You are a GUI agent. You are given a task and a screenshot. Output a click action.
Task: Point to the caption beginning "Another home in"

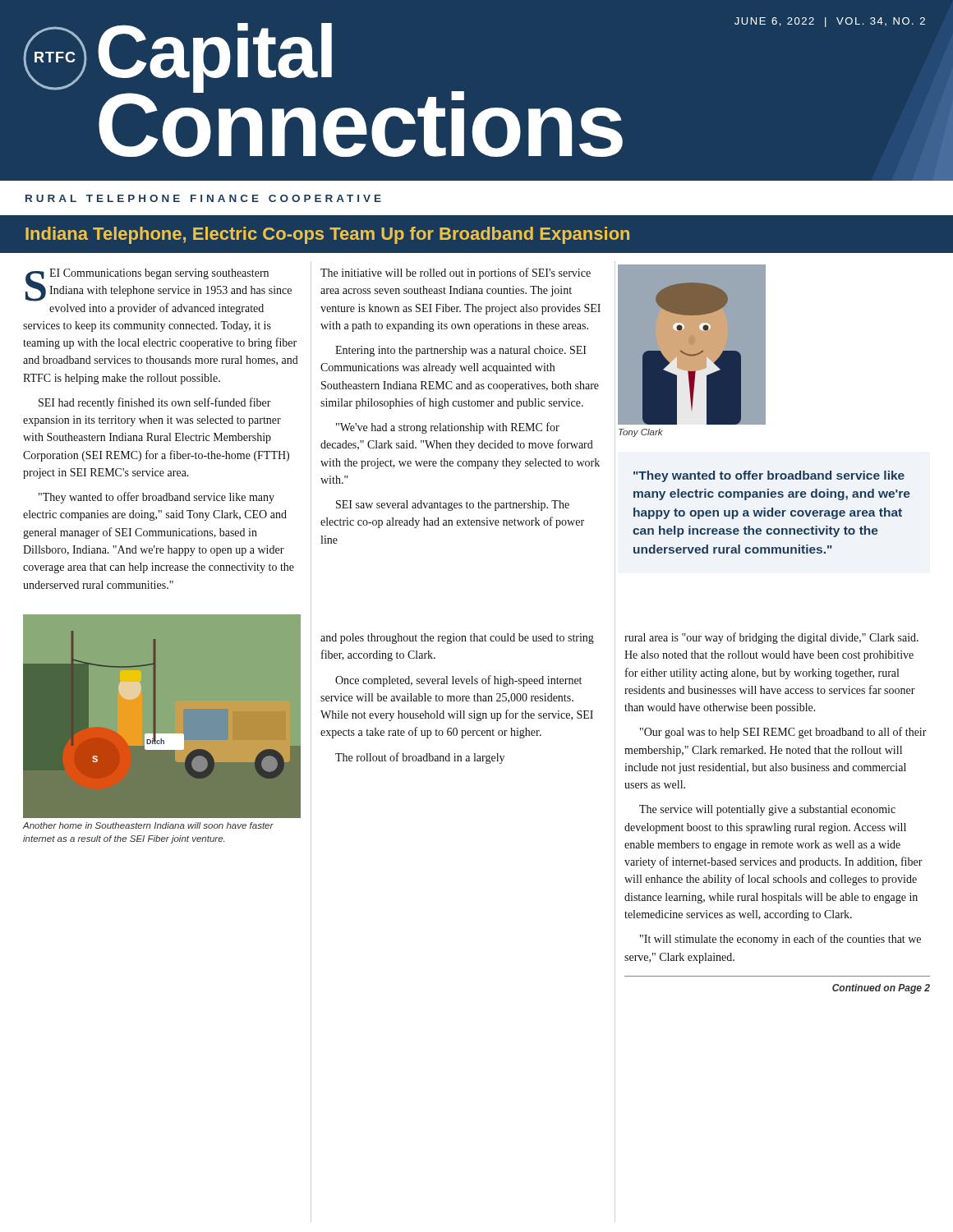148,832
